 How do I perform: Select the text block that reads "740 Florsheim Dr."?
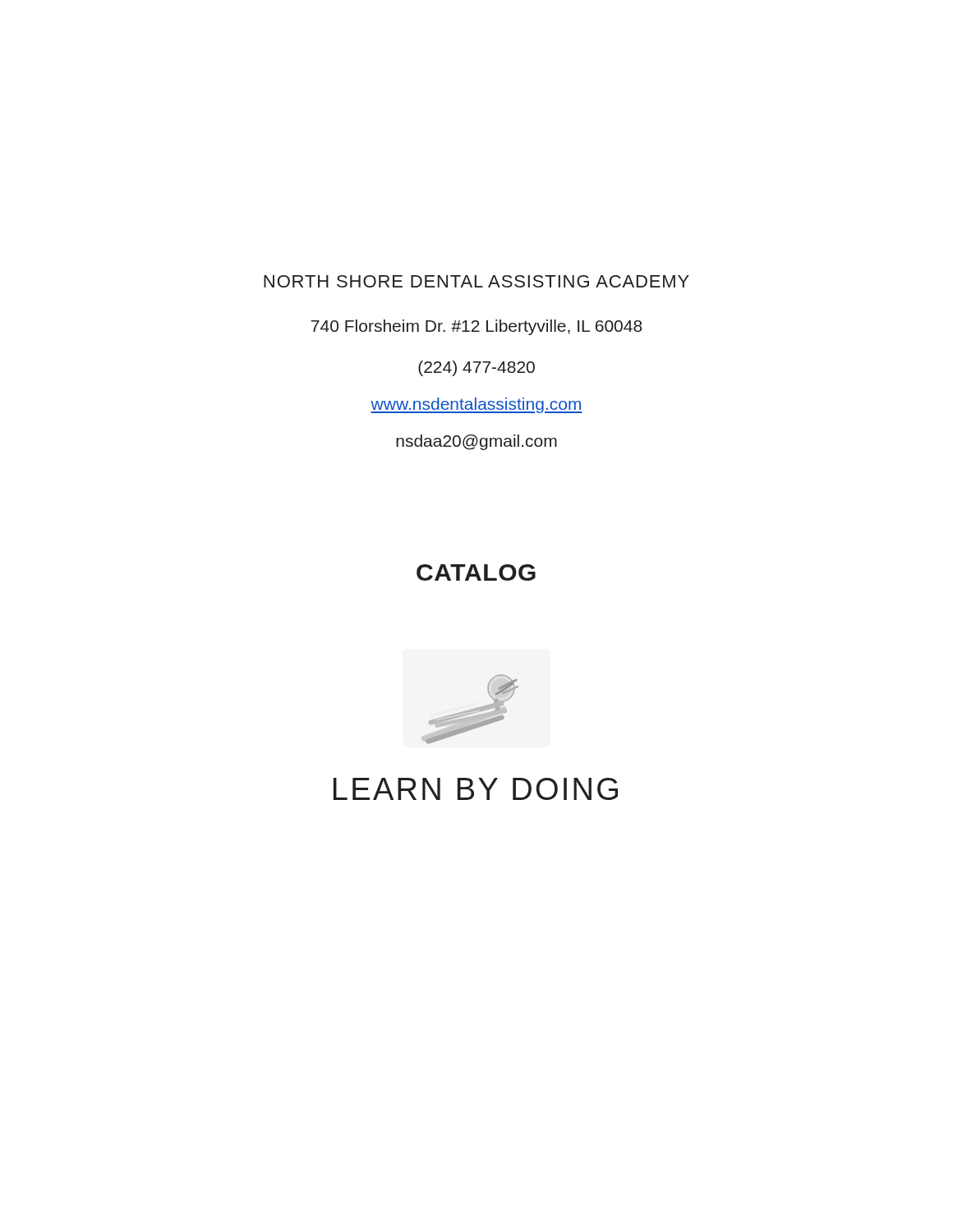click(x=476, y=326)
